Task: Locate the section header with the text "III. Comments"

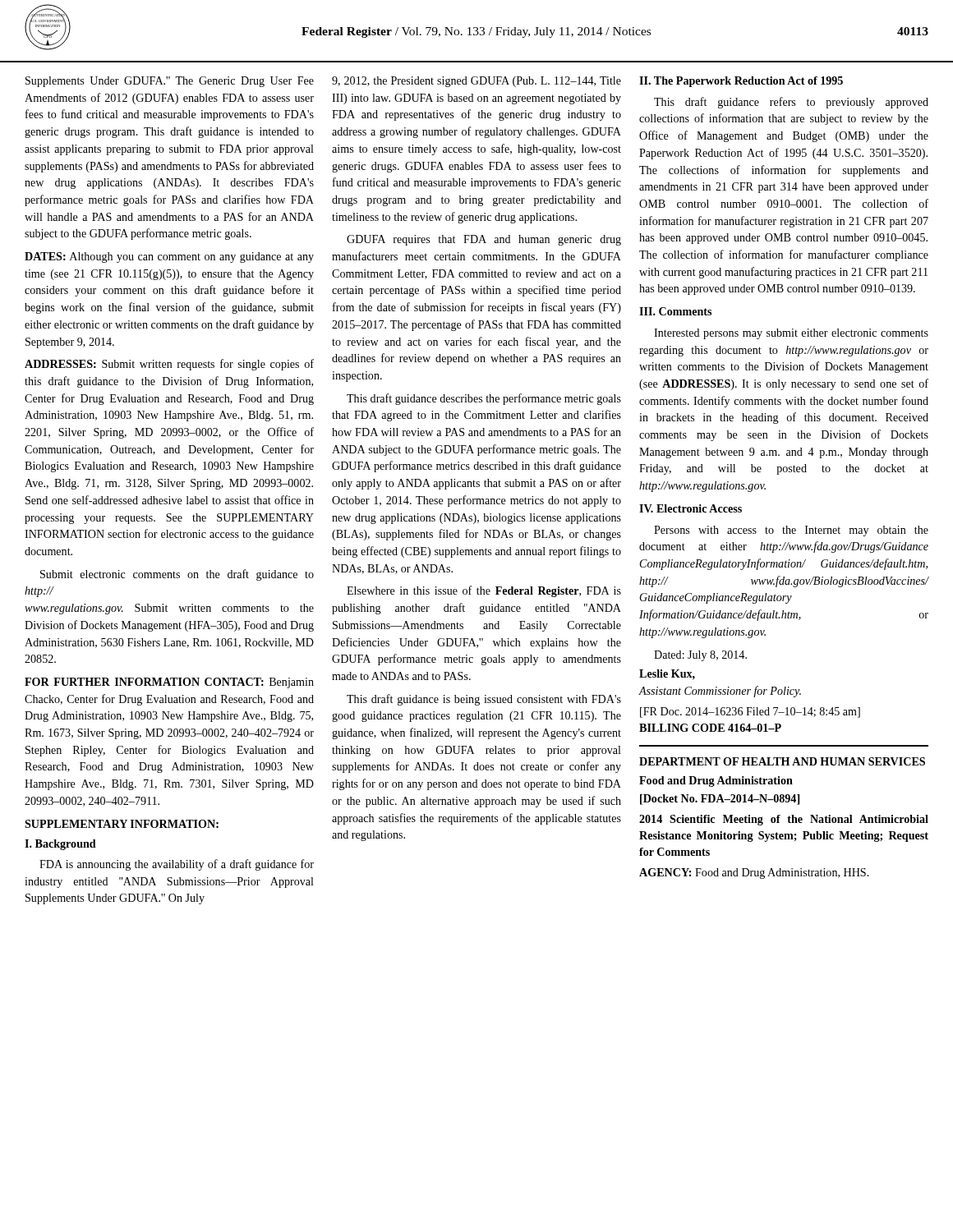Action: click(x=676, y=311)
